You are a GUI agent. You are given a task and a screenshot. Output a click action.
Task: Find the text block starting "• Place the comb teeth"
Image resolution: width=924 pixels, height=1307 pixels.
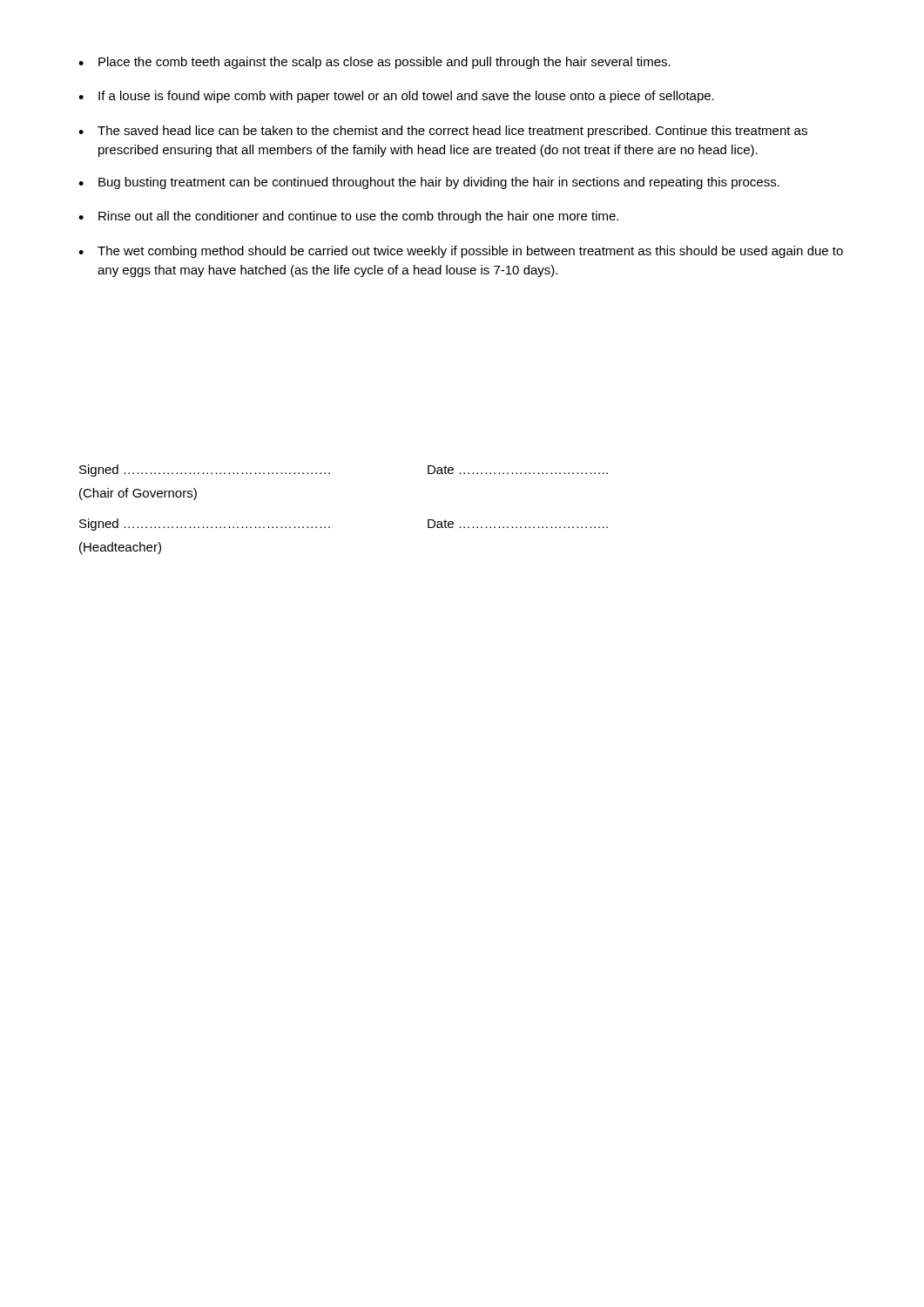click(462, 63)
